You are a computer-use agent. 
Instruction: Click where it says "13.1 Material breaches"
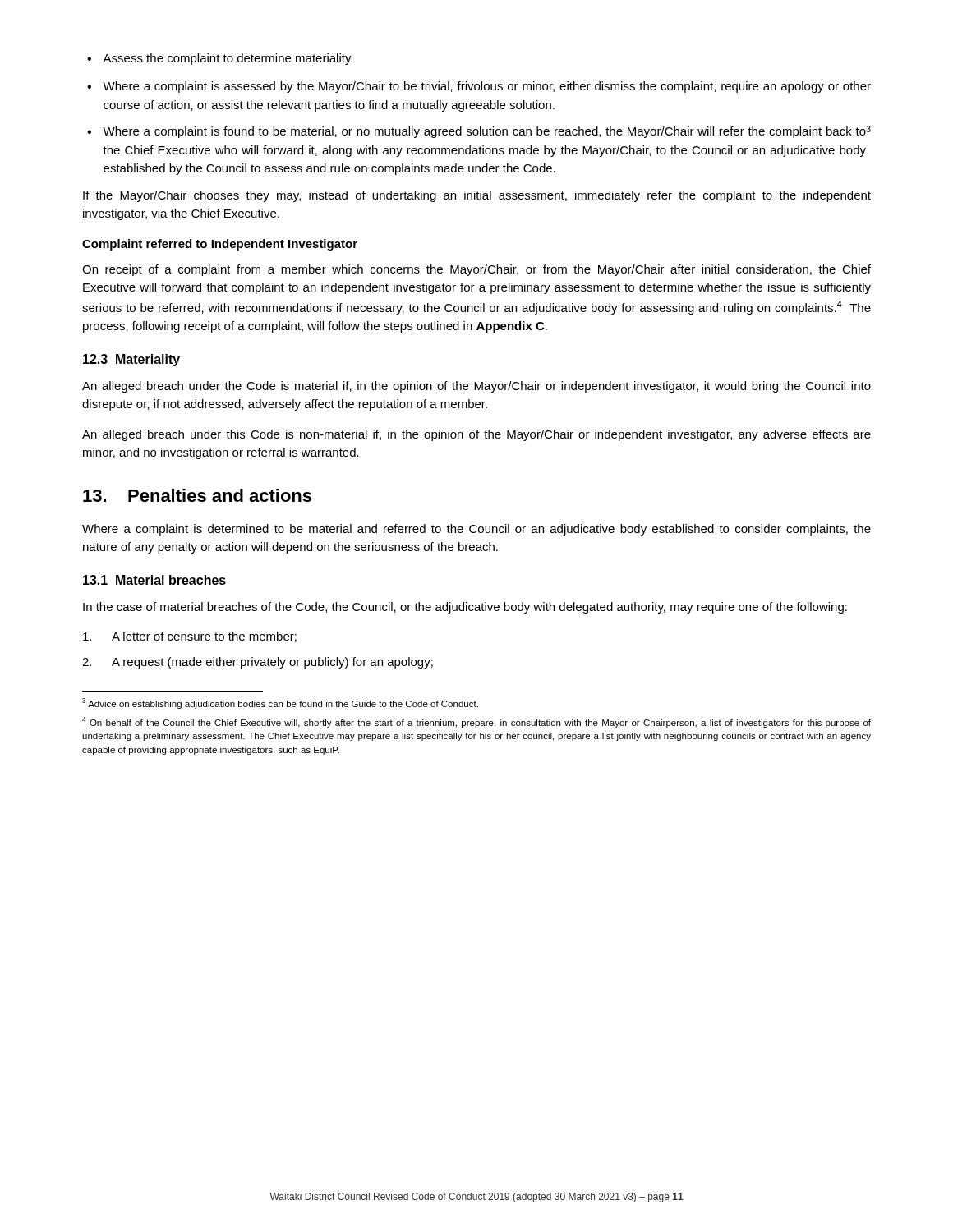click(154, 580)
